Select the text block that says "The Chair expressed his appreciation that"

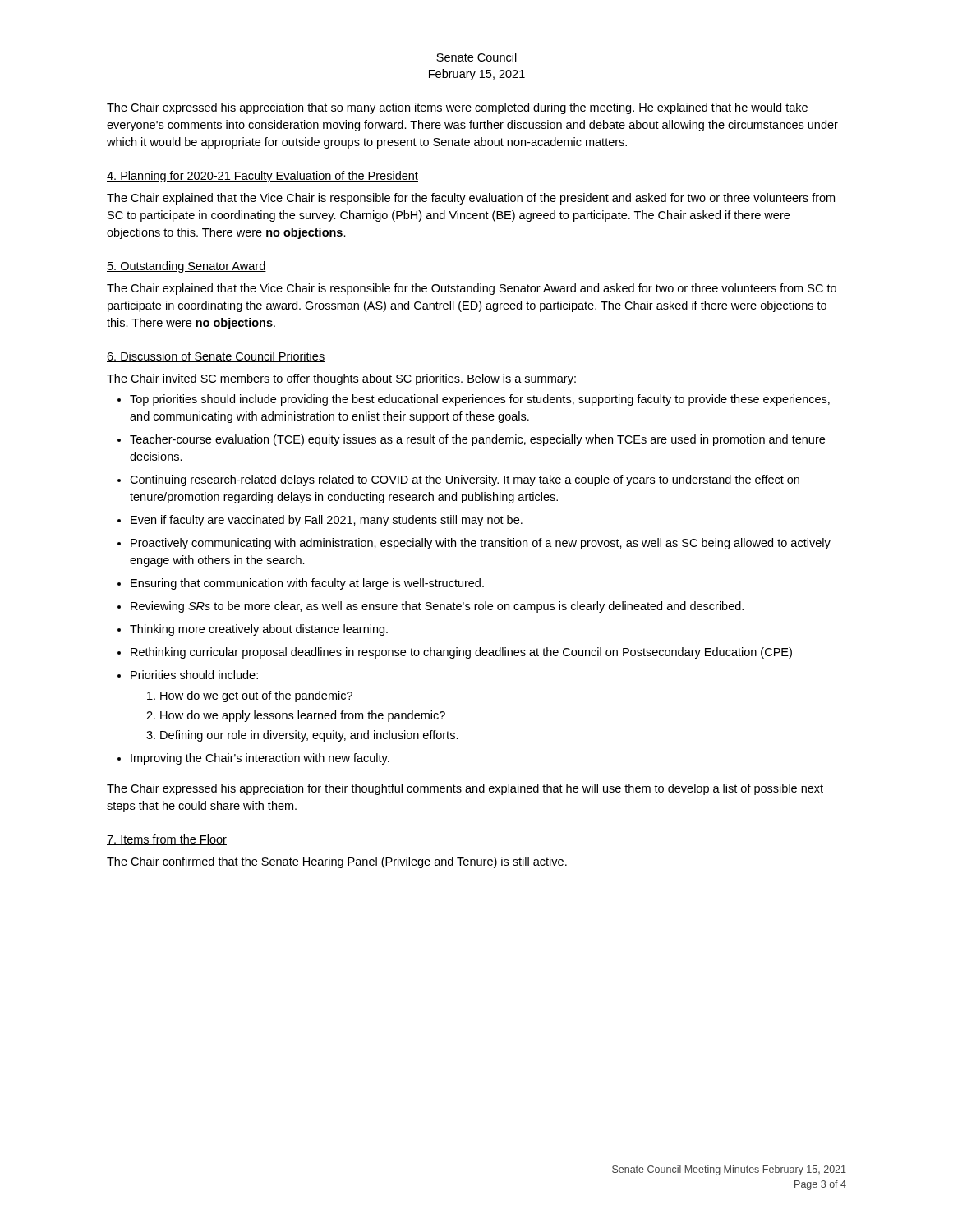click(472, 124)
